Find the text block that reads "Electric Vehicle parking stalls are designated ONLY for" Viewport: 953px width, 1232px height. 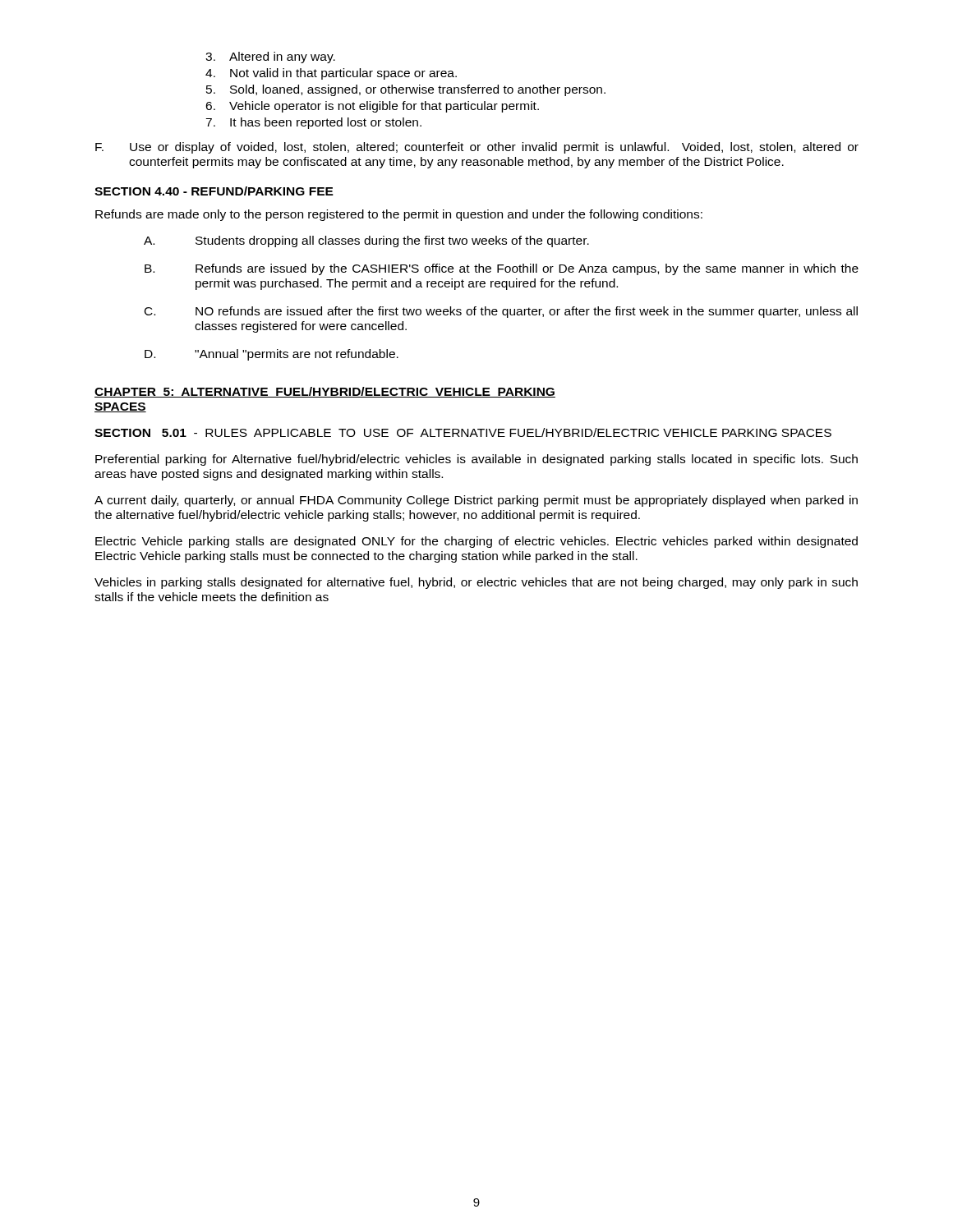coord(476,548)
